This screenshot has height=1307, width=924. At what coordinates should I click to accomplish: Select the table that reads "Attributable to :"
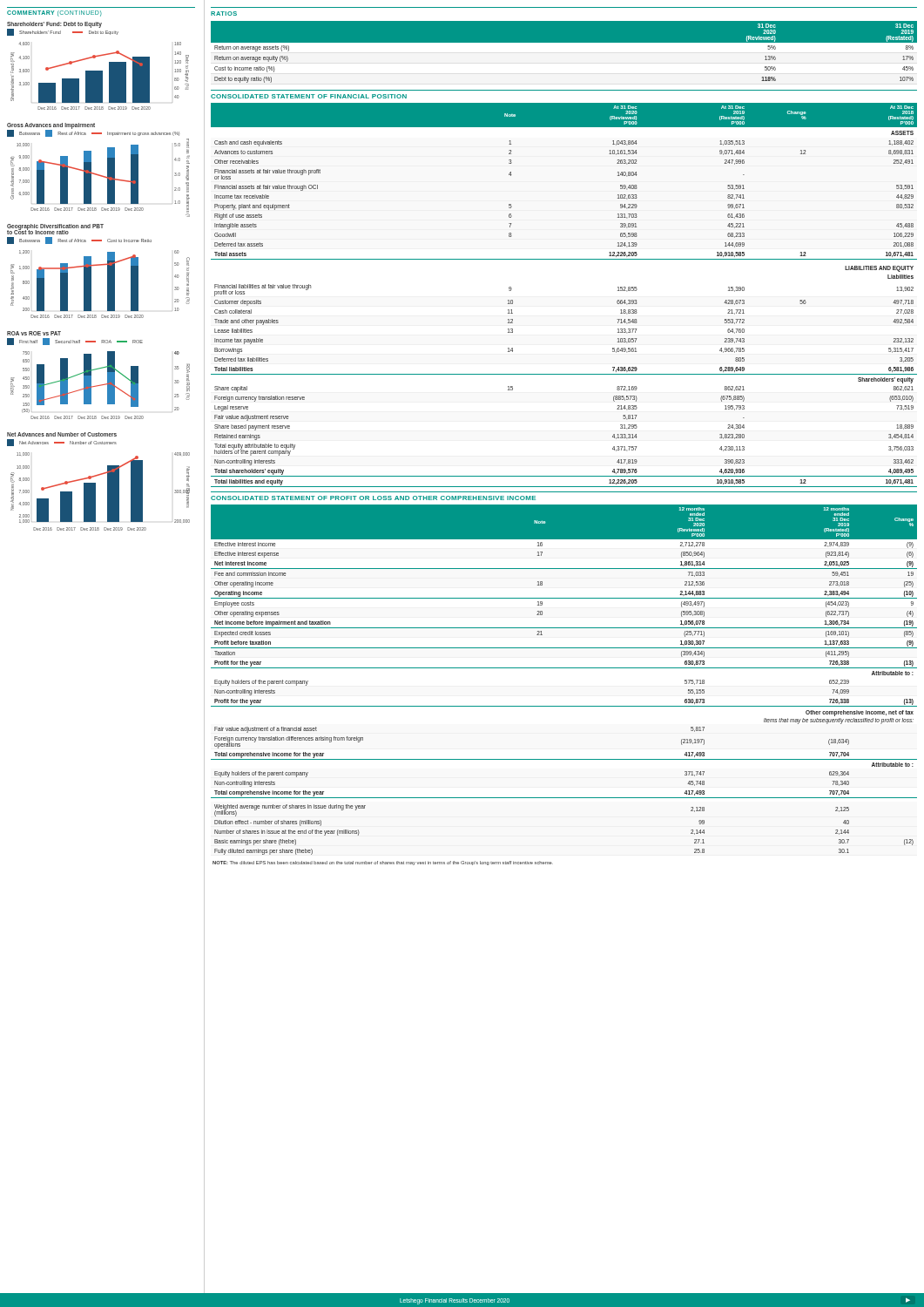click(564, 680)
